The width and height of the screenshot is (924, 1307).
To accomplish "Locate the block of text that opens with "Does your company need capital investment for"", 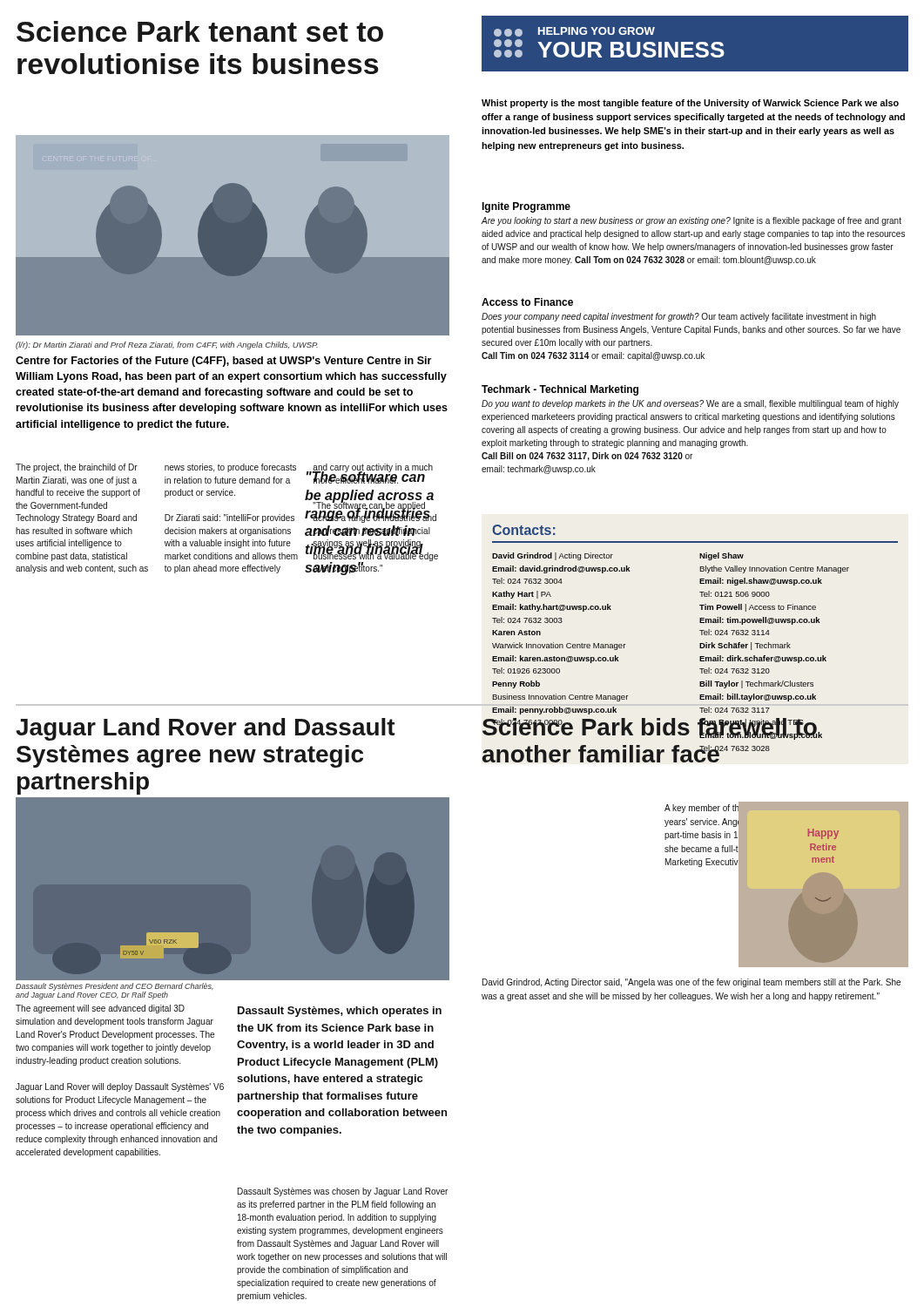I will click(x=691, y=336).
